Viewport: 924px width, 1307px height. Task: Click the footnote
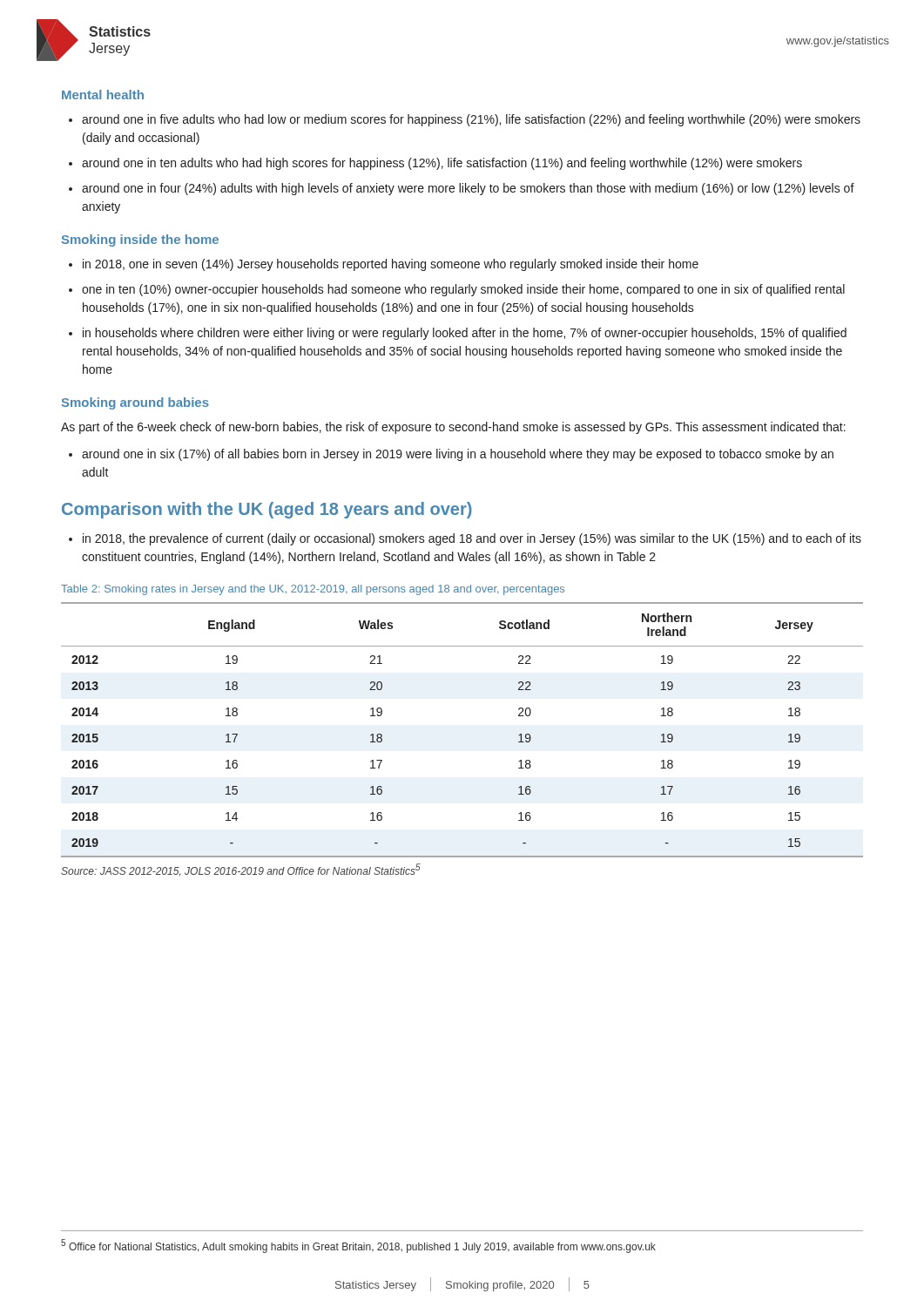[x=358, y=1246]
